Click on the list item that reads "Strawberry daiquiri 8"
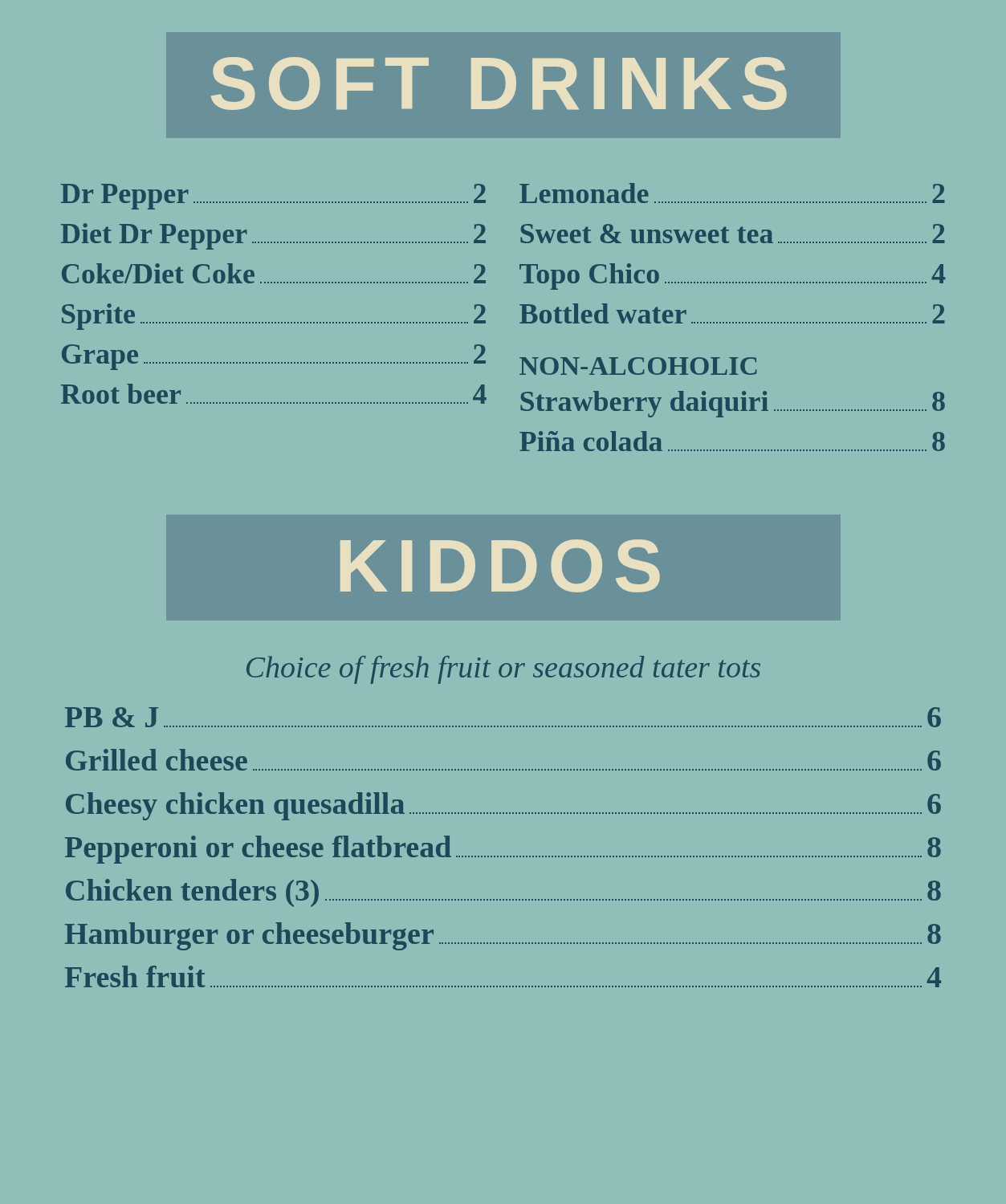1006x1204 pixels. (x=732, y=401)
